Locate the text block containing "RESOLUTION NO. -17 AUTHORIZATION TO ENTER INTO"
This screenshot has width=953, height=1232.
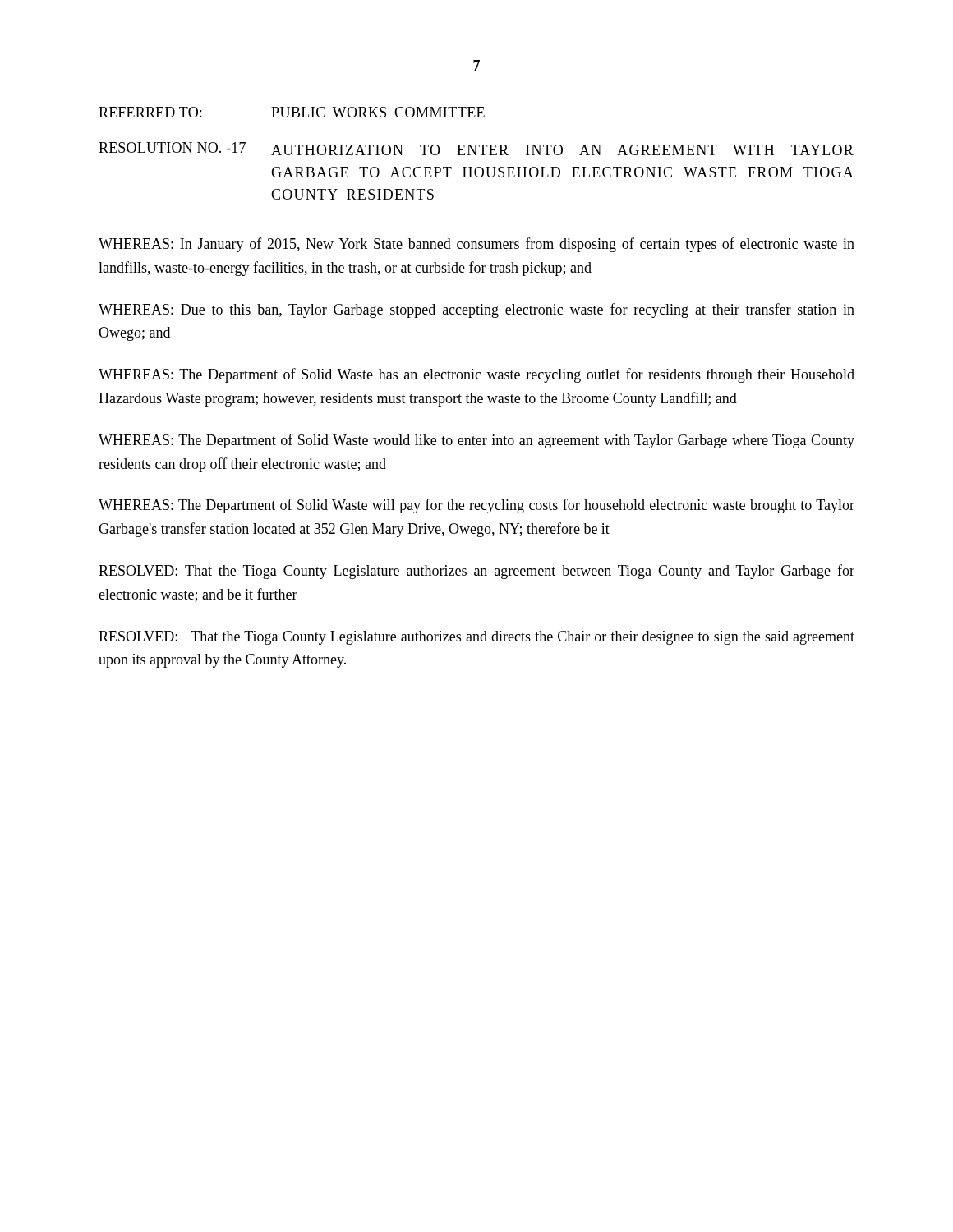click(476, 173)
